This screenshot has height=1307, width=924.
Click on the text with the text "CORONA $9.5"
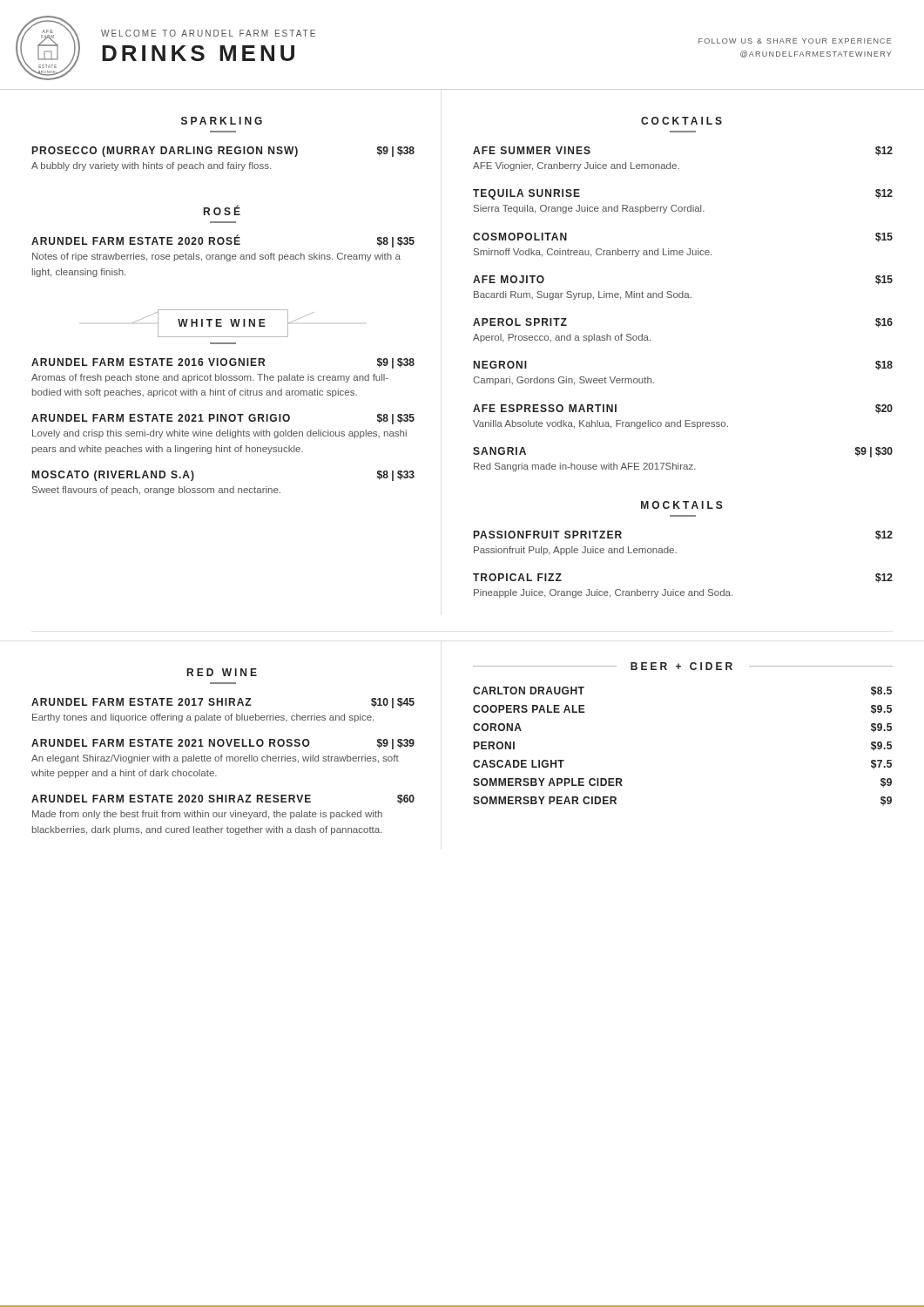[x=493, y=728]
